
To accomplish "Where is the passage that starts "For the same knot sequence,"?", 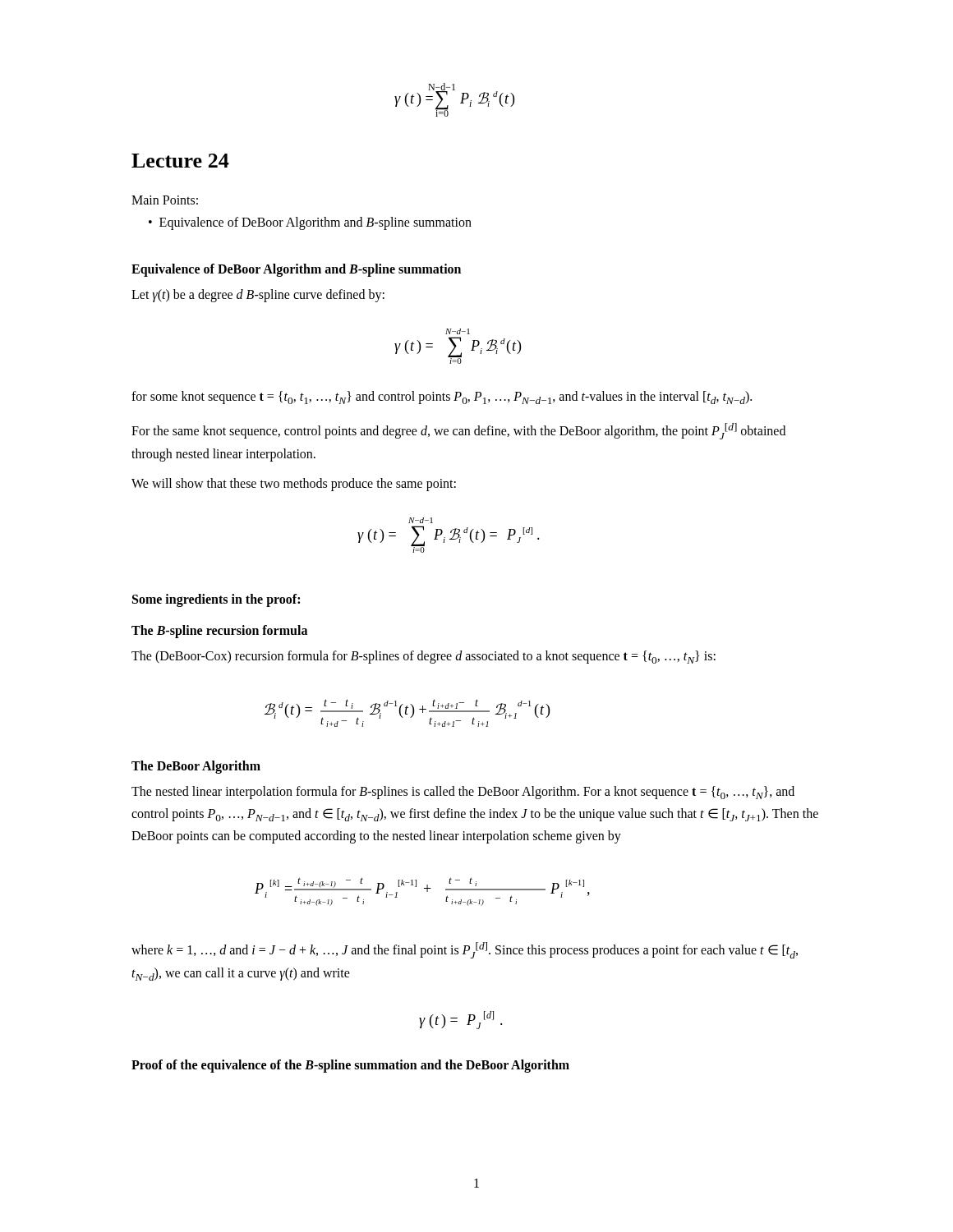I will pyautogui.click(x=459, y=441).
